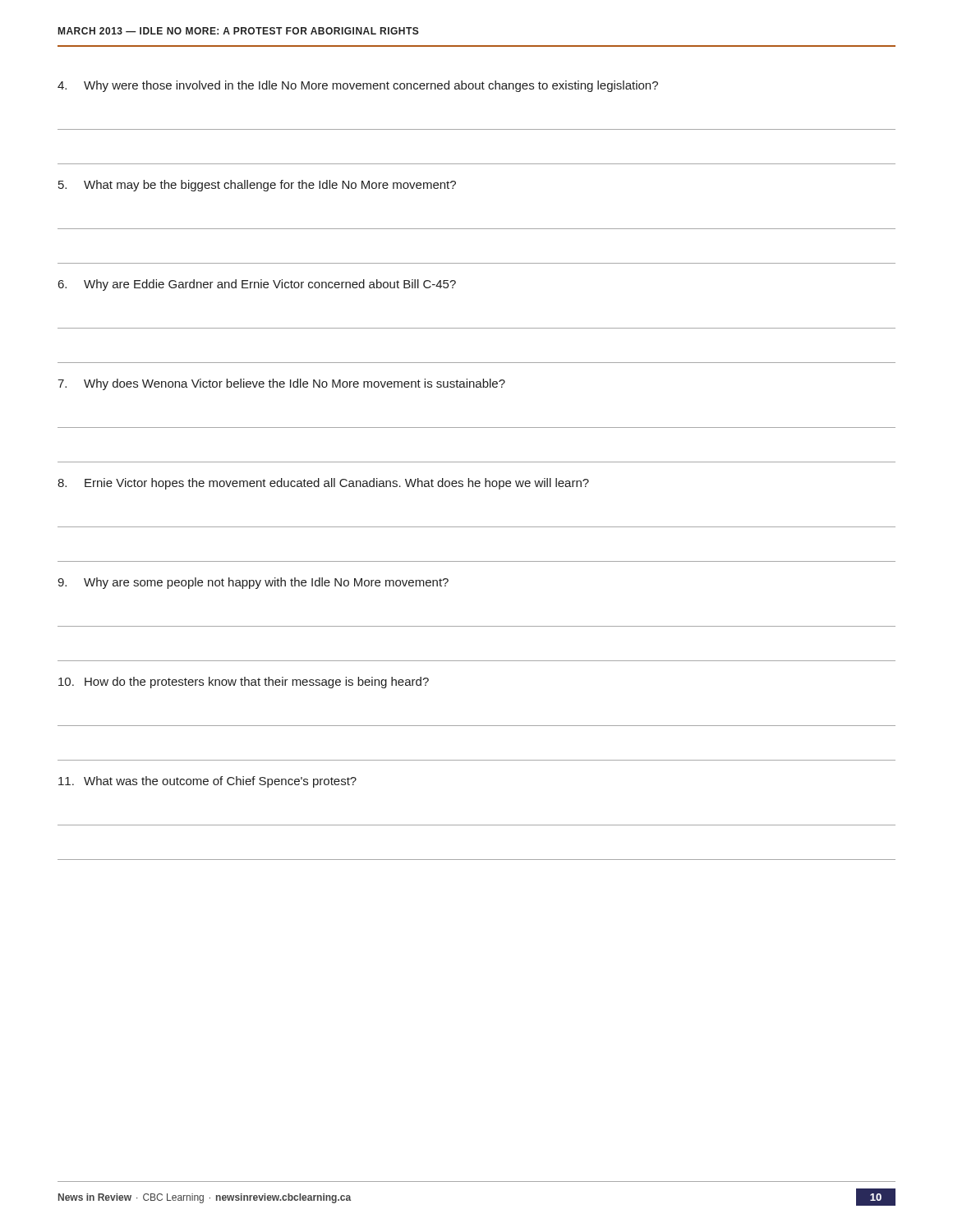Point to the text block starting "7. Why does Wenona Victor"
Screen dimensions: 1232x953
point(281,384)
